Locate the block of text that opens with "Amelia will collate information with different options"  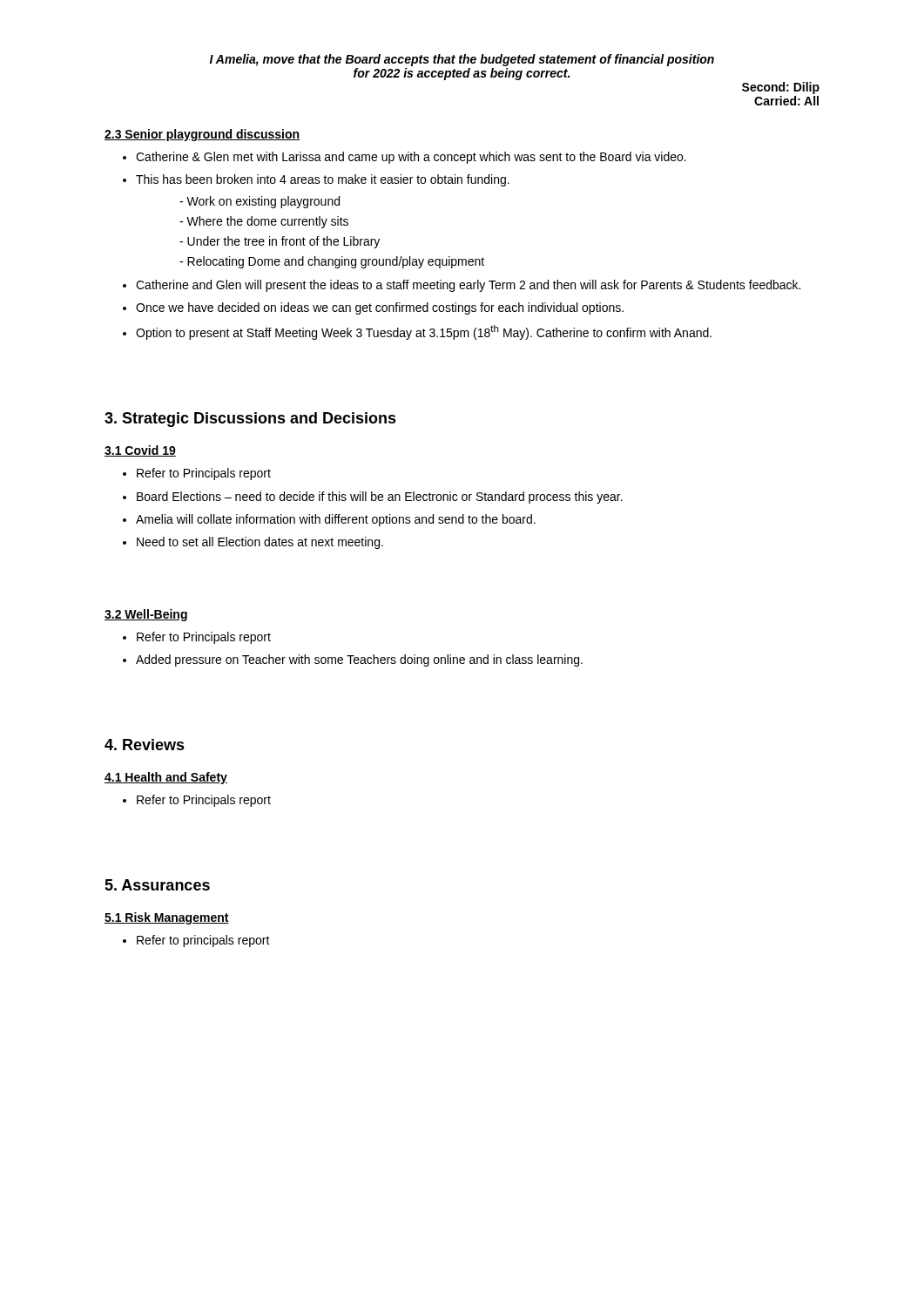(x=462, y=519)
